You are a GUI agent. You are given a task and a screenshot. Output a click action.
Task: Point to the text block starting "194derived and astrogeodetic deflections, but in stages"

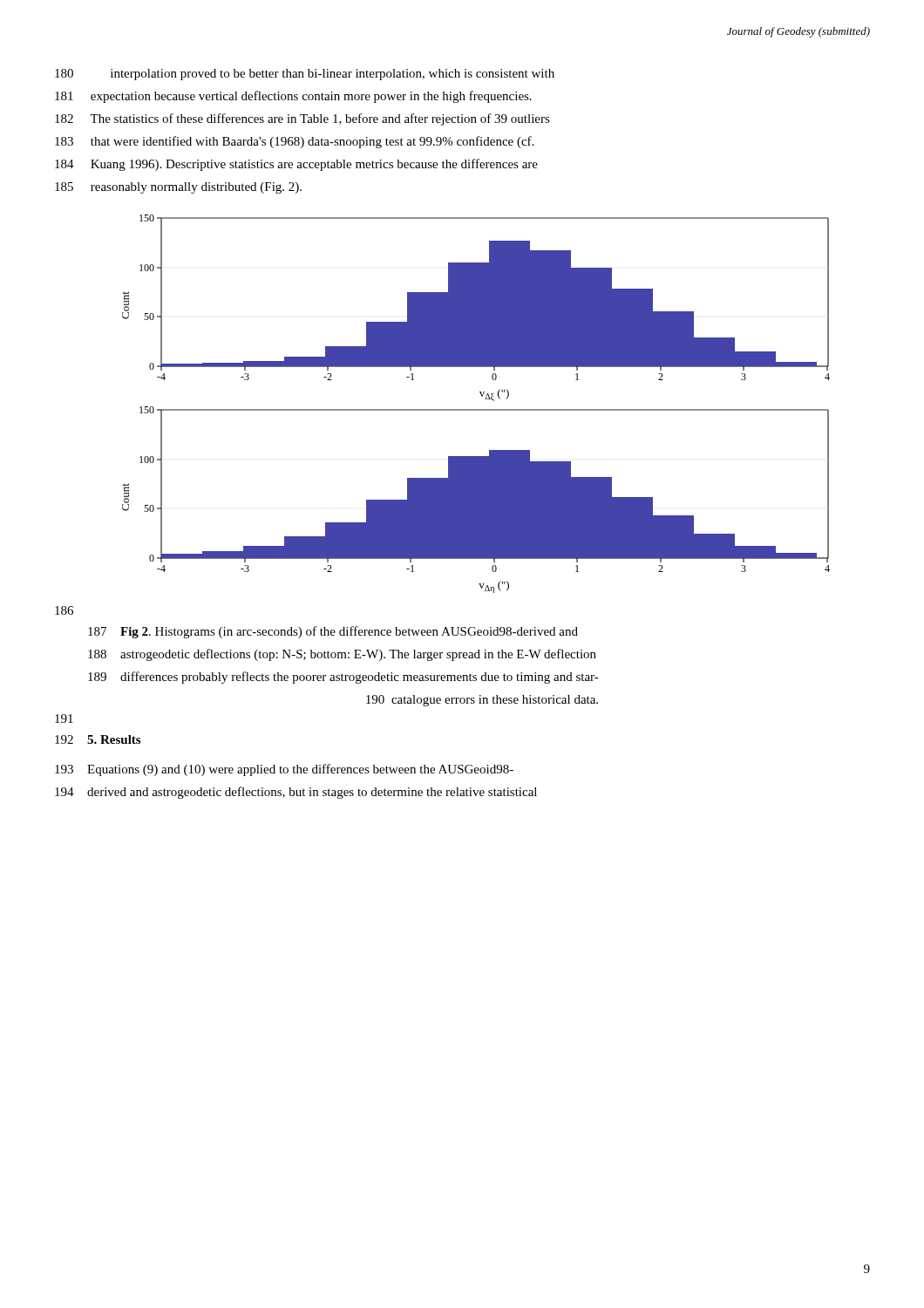click(x=296, y=792)
